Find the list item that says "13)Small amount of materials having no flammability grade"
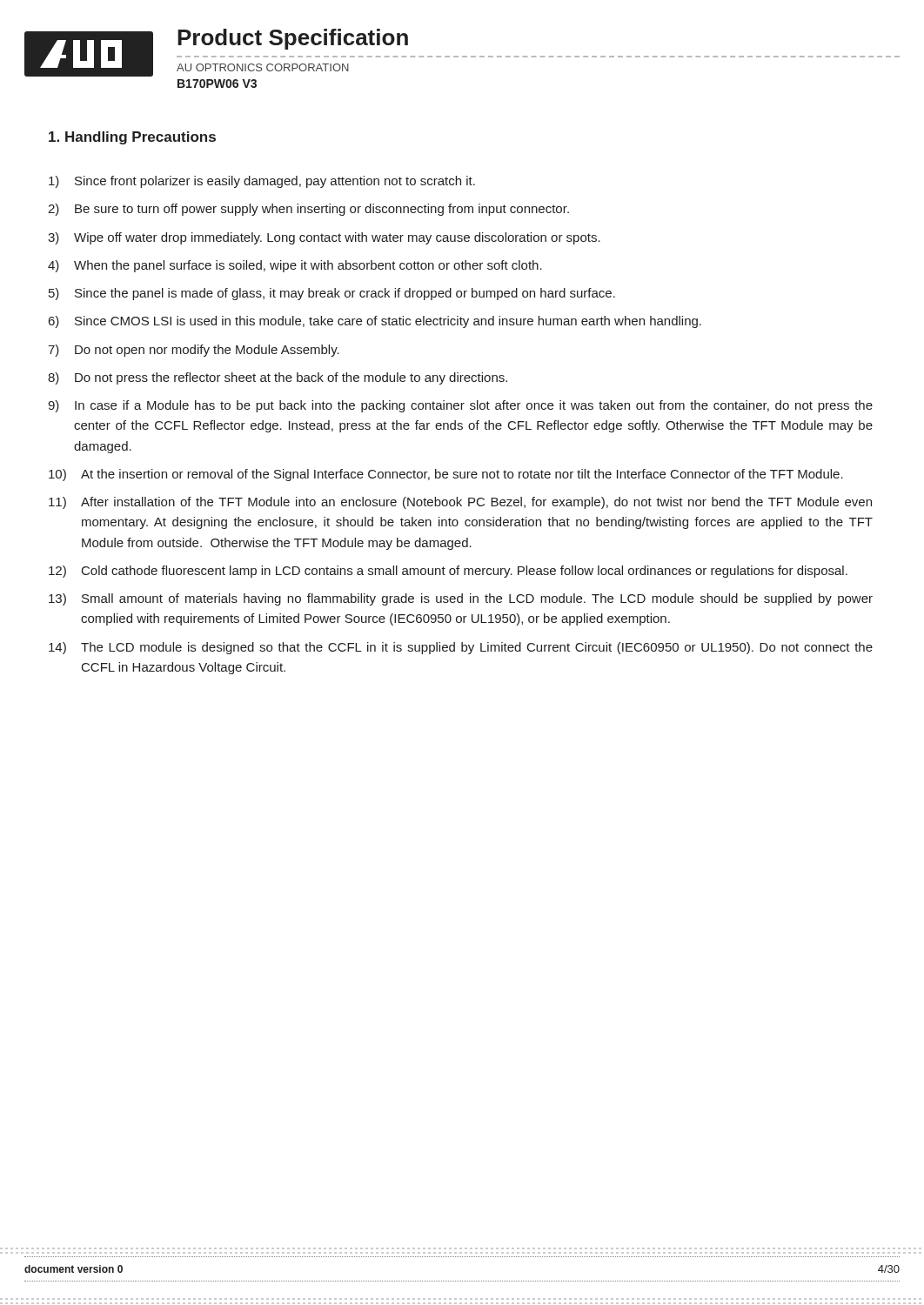This screenshot has width=924, height=1305. [x=460, y=608]
